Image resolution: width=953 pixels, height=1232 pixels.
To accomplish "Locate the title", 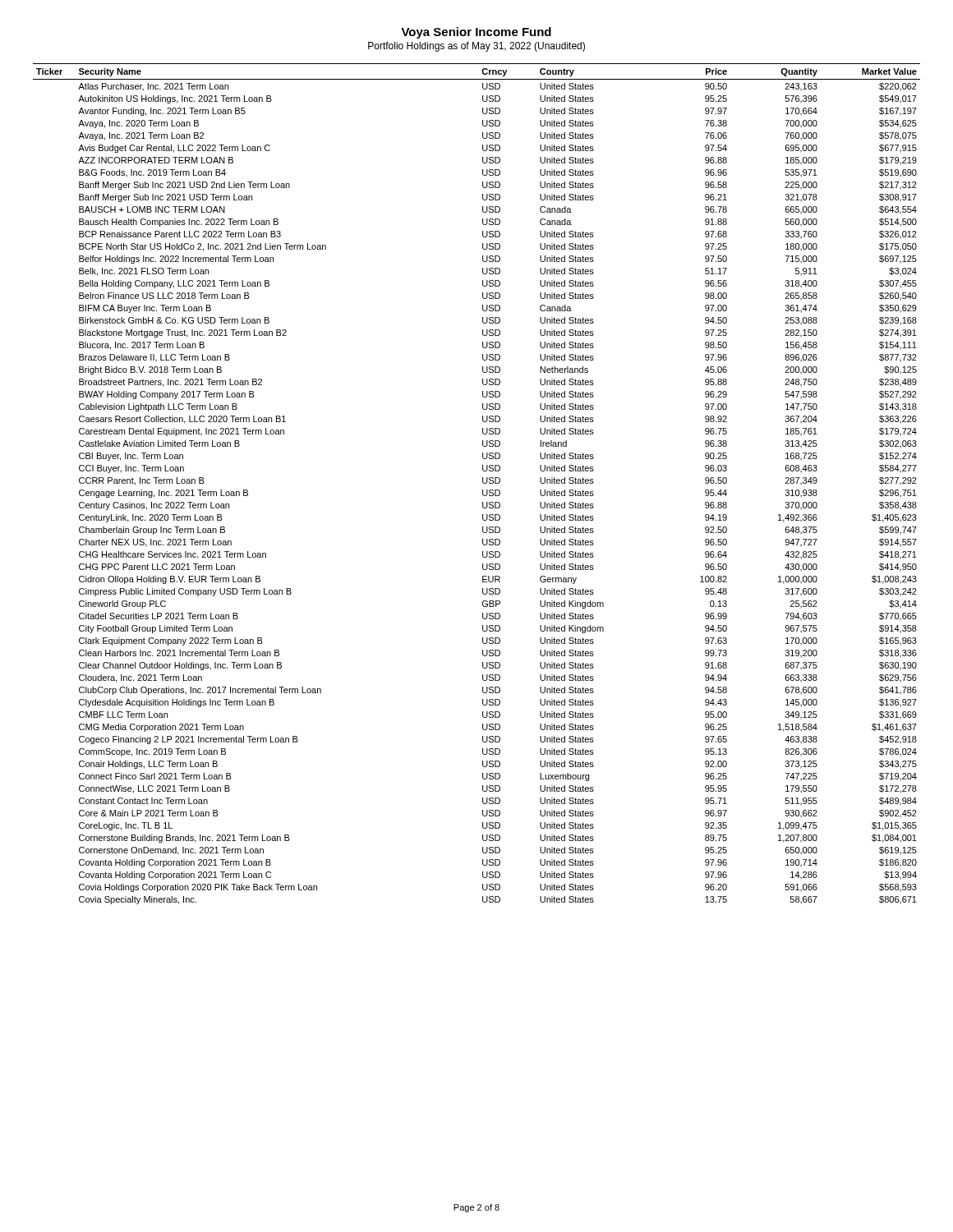I will 476,32.
